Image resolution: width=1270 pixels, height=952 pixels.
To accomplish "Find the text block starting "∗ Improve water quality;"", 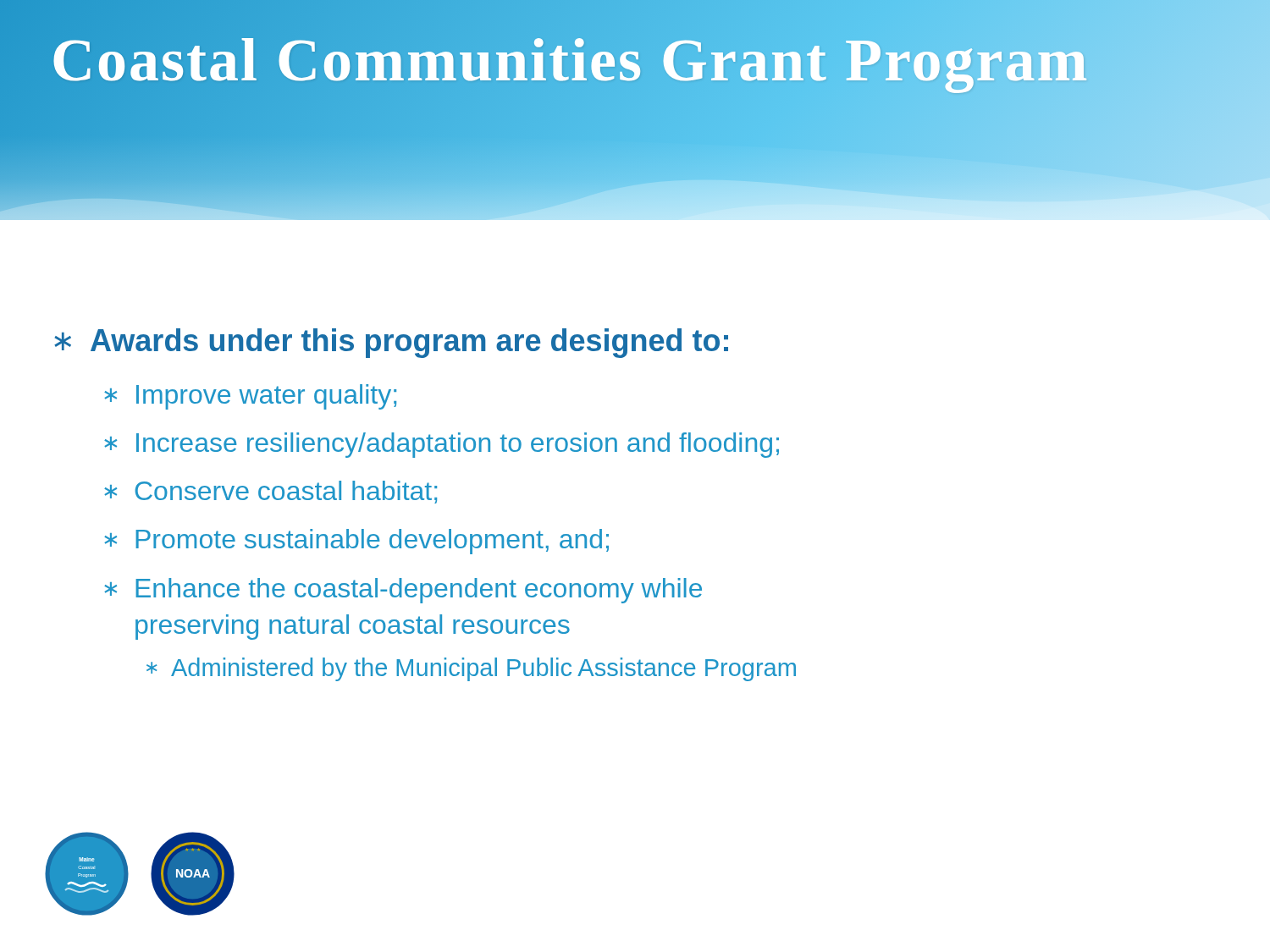I will pyautogui.click(x=250, y=395).
